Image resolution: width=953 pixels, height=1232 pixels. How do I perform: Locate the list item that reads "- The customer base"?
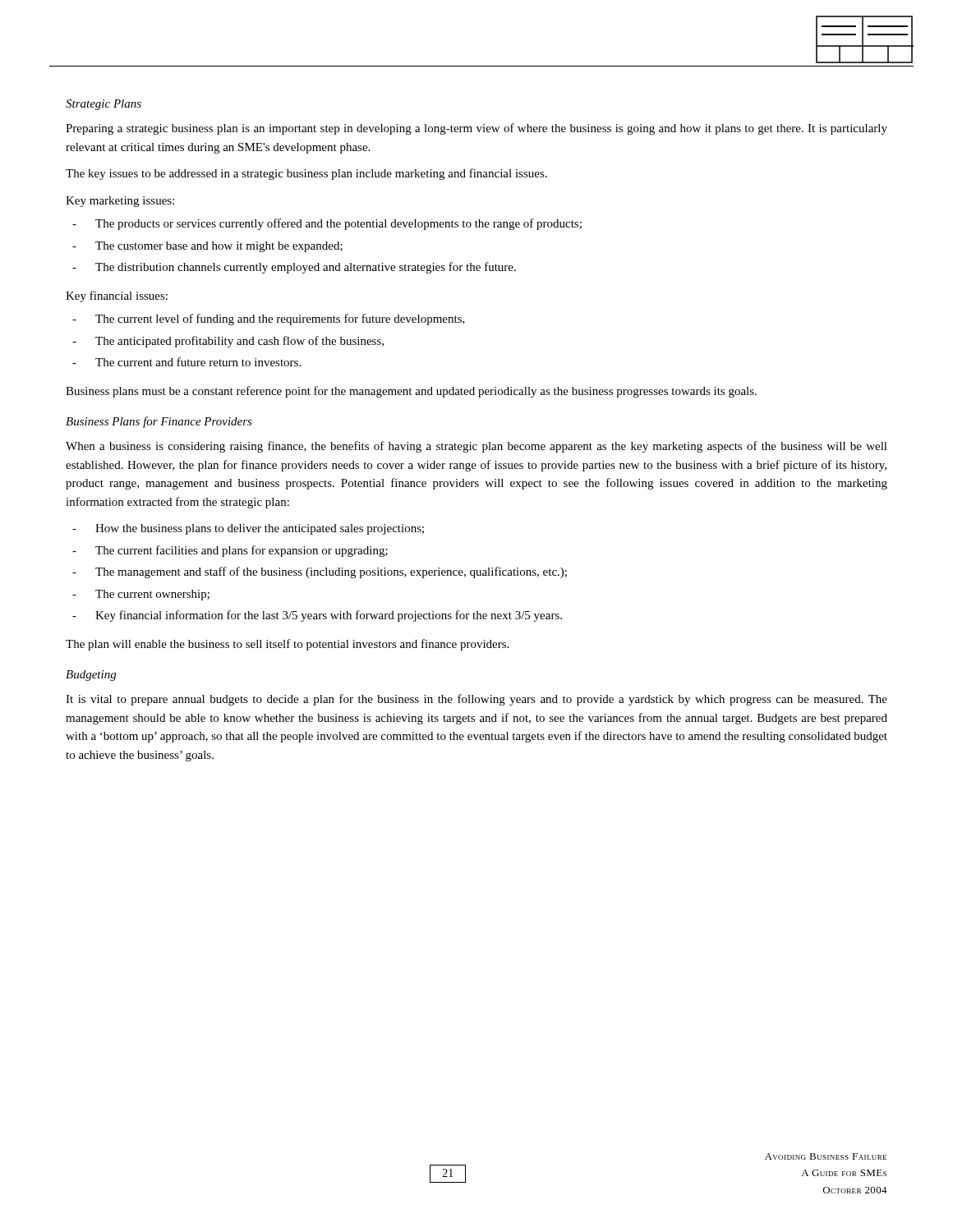click(207, 247)
